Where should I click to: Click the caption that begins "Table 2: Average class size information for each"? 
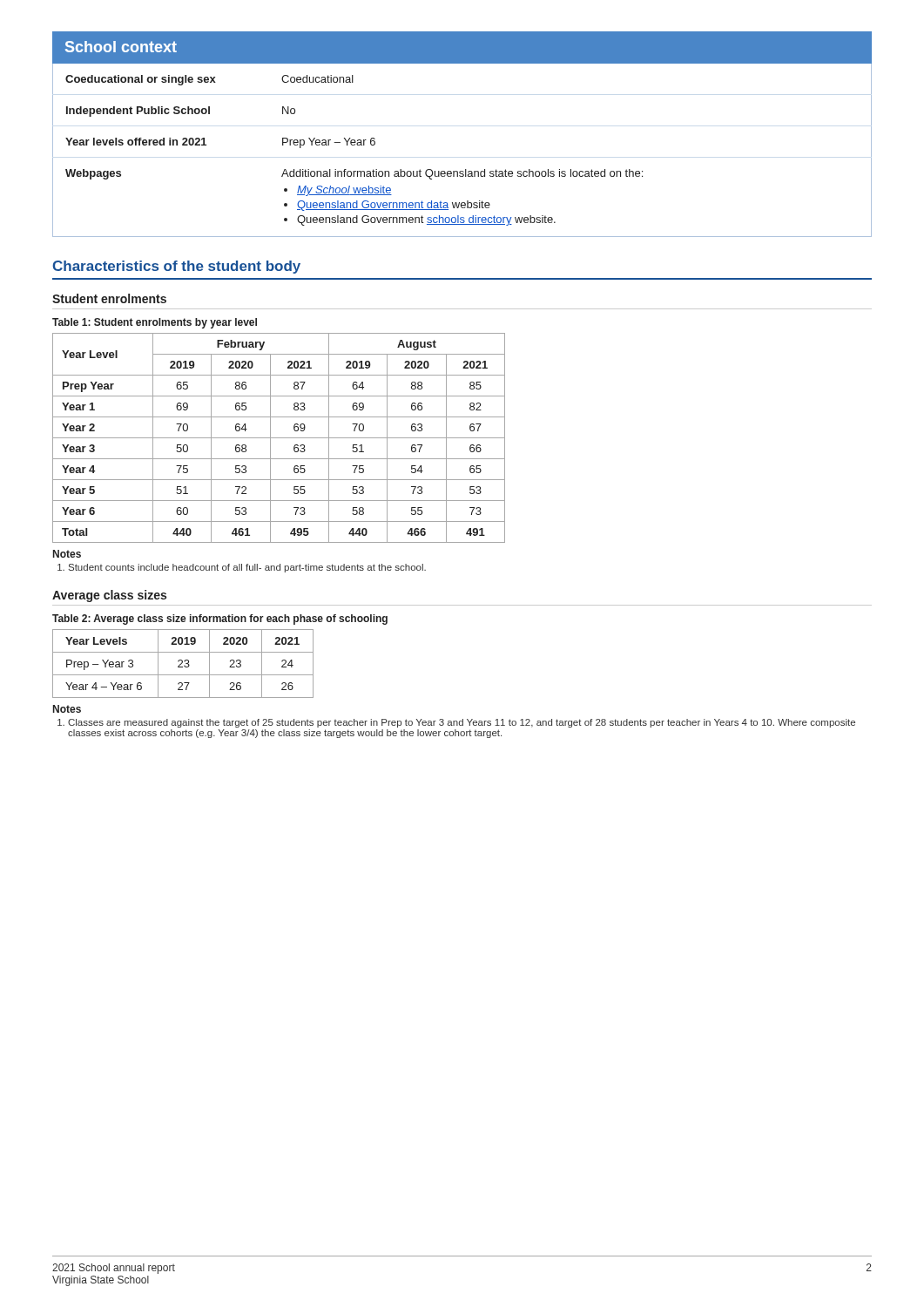(220, 620)
